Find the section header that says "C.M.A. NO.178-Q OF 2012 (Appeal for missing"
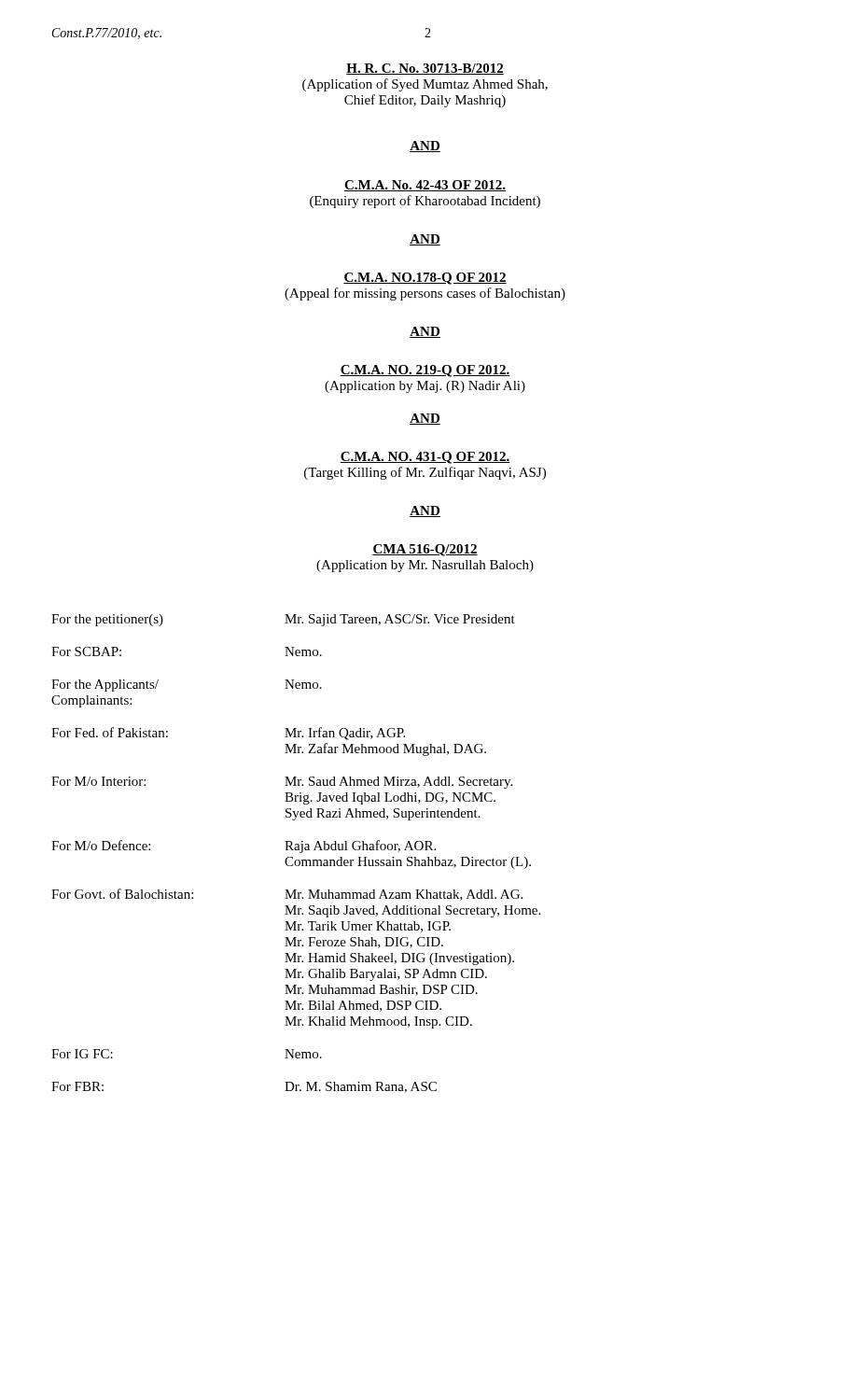 (425, 285)
